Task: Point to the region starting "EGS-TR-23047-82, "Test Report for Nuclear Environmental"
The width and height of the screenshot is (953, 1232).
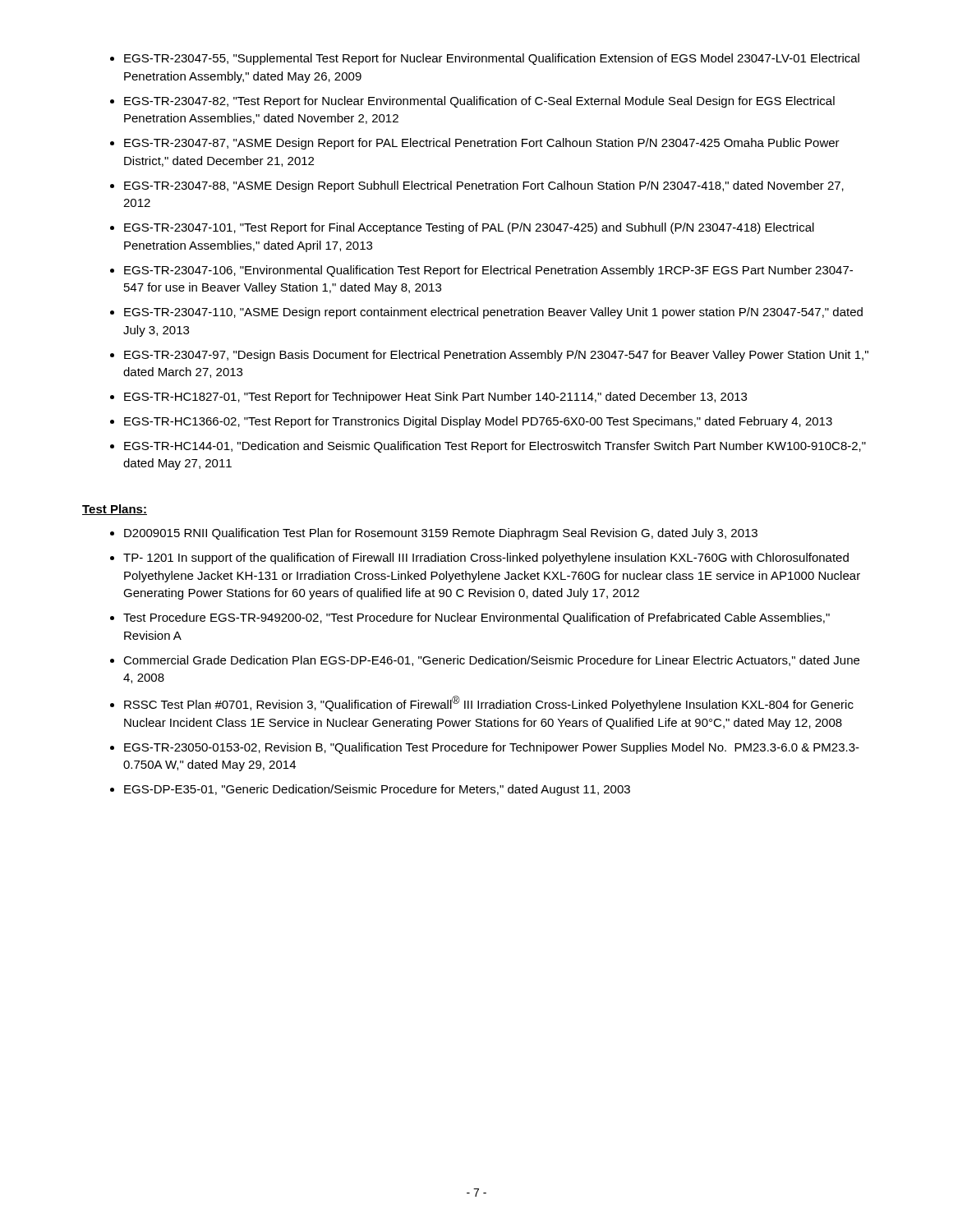Action: [479, 109]
